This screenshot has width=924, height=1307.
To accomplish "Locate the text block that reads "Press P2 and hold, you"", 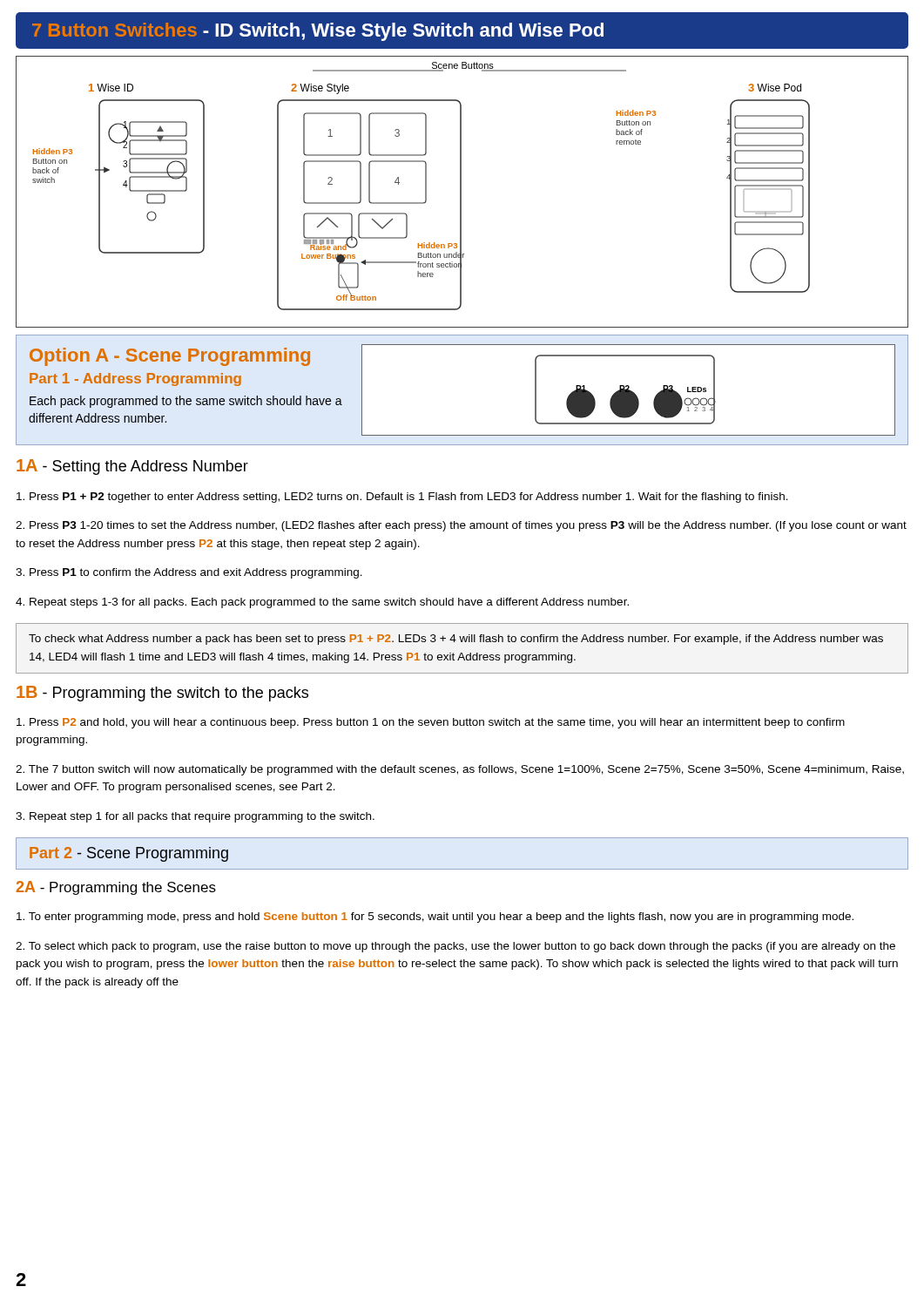I will pos(462,770).
